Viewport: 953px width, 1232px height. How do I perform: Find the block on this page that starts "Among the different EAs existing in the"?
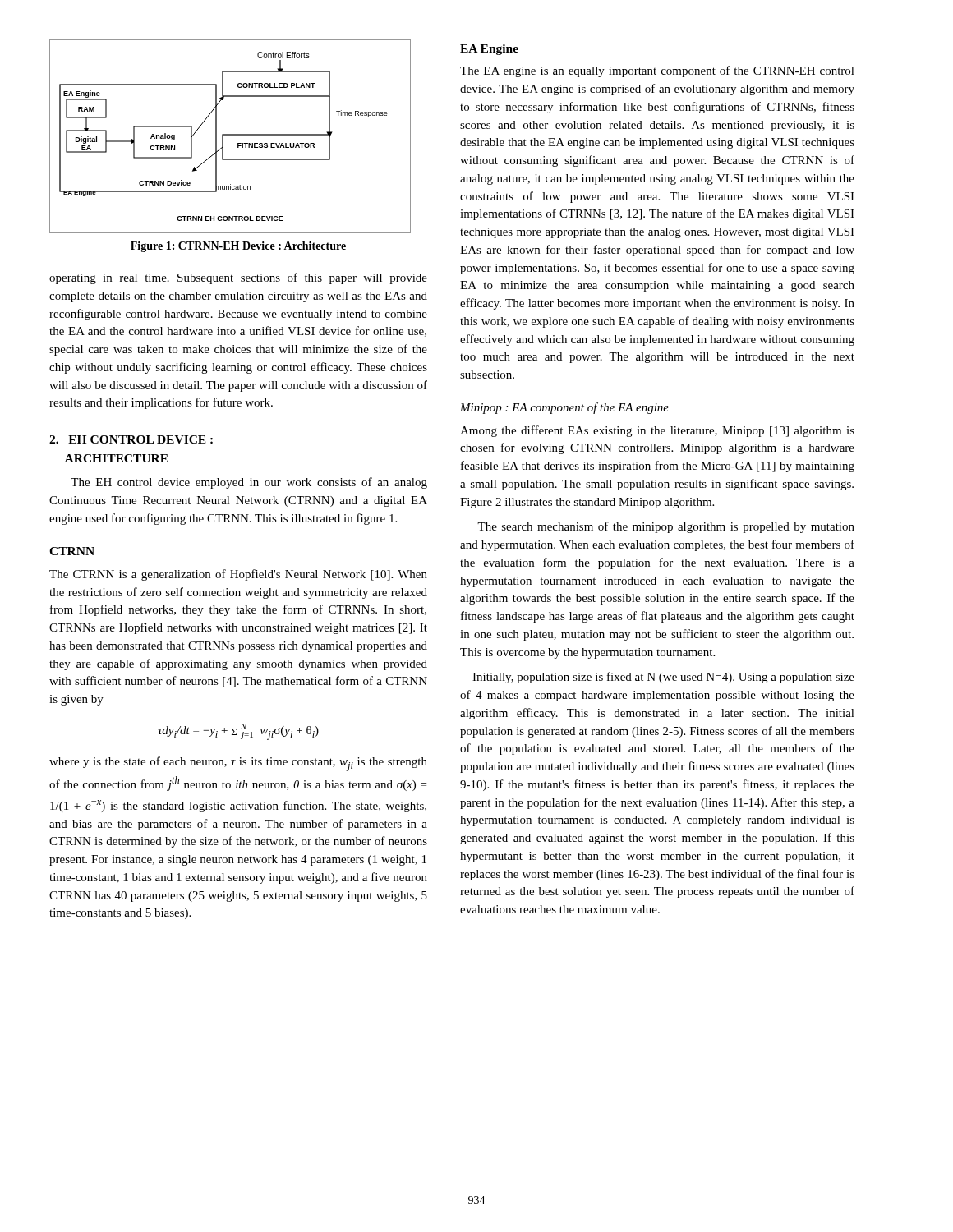pyautogui.click(x=657, y=671)
